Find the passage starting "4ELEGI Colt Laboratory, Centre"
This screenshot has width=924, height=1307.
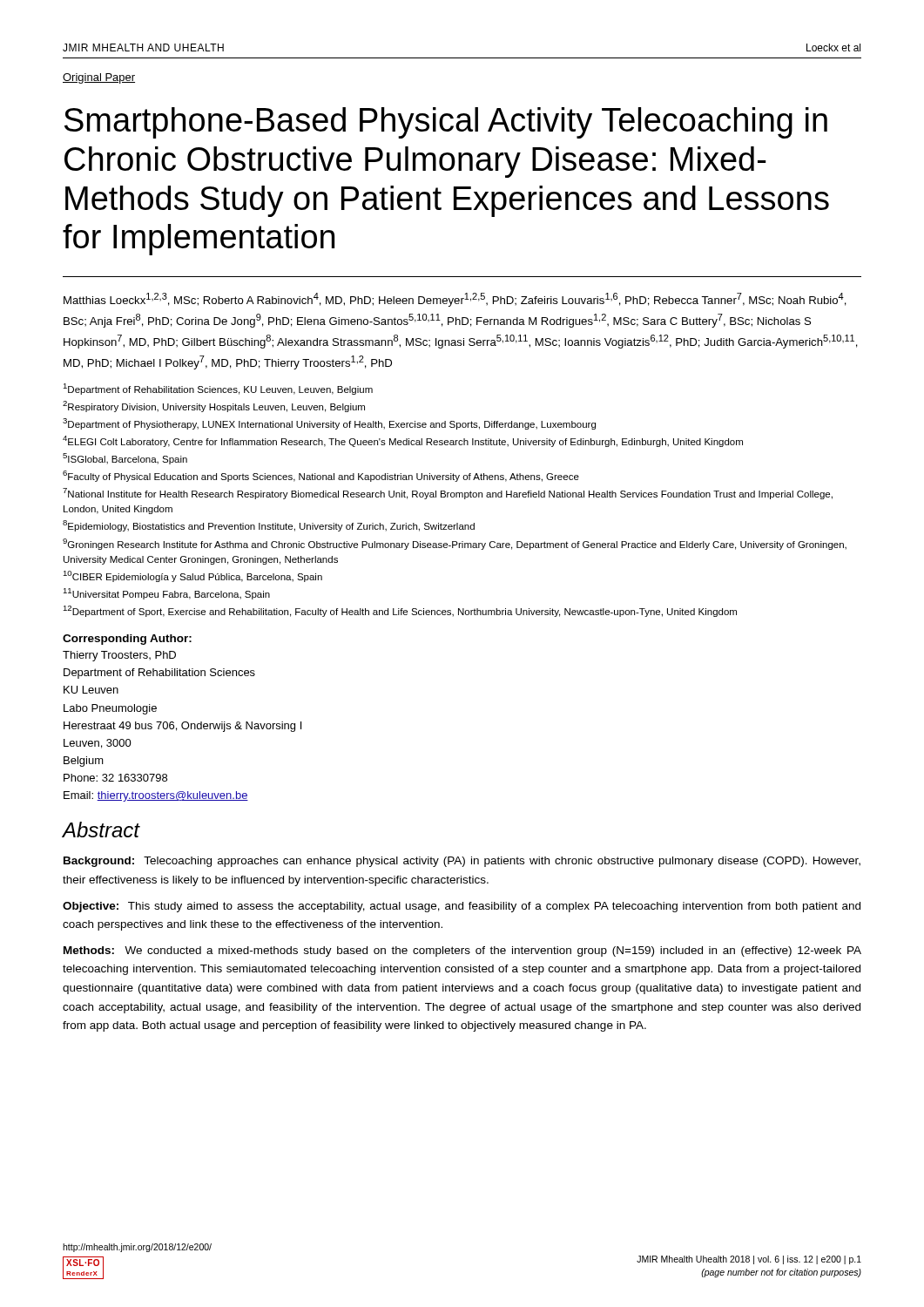point(403,440)
